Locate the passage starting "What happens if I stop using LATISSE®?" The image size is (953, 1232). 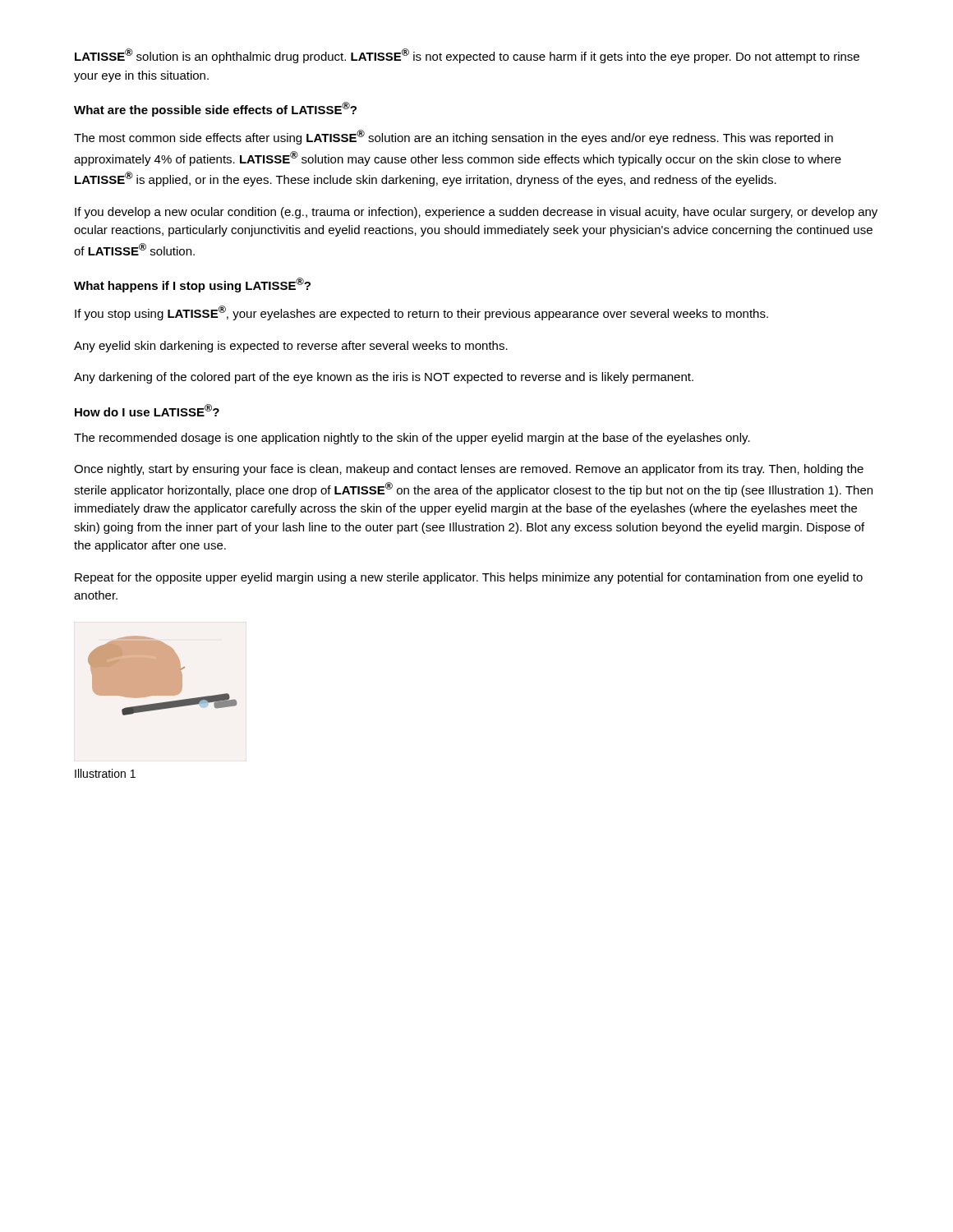point(193,284)
